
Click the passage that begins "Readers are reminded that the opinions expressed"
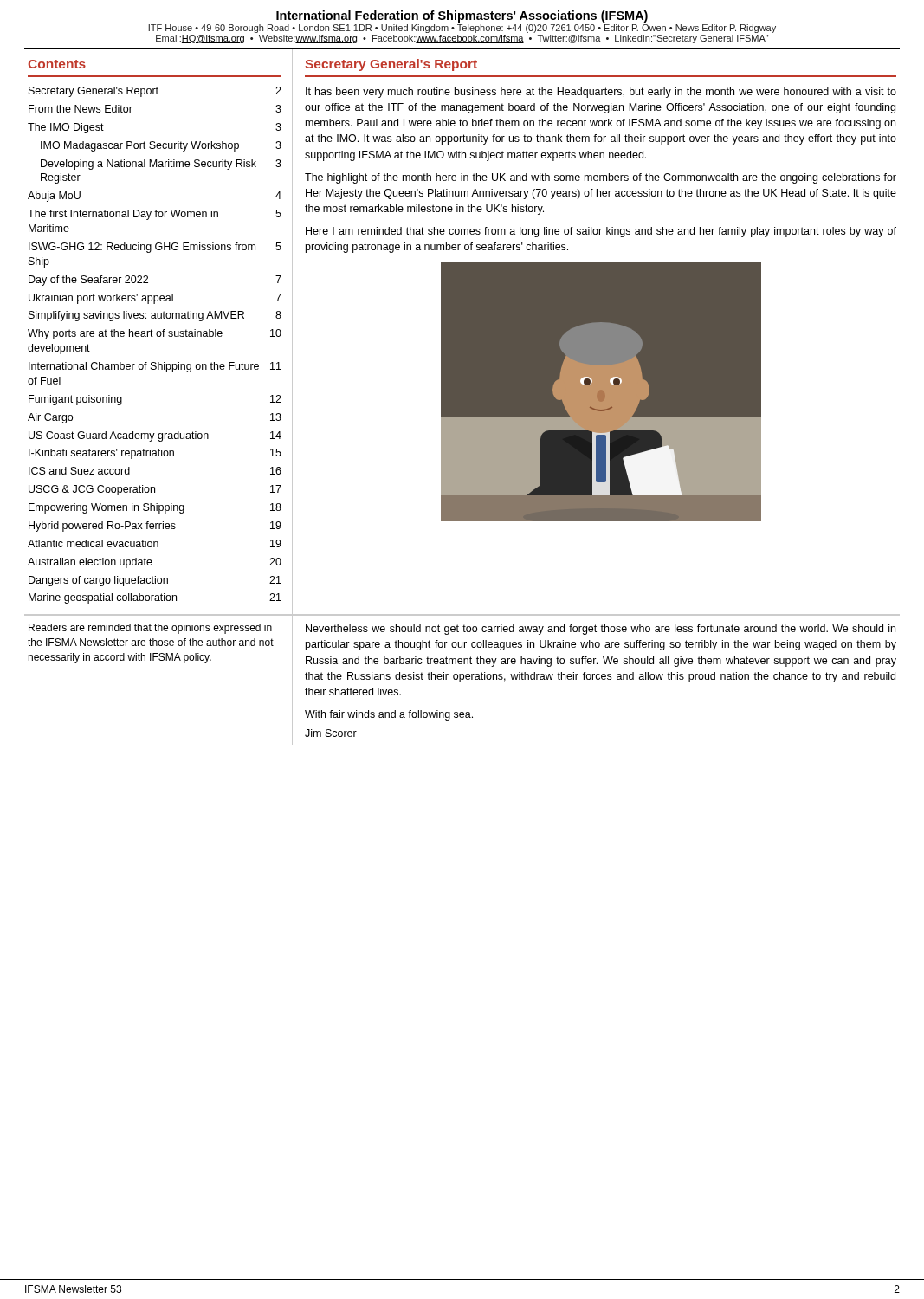click(x=150, y=643)
